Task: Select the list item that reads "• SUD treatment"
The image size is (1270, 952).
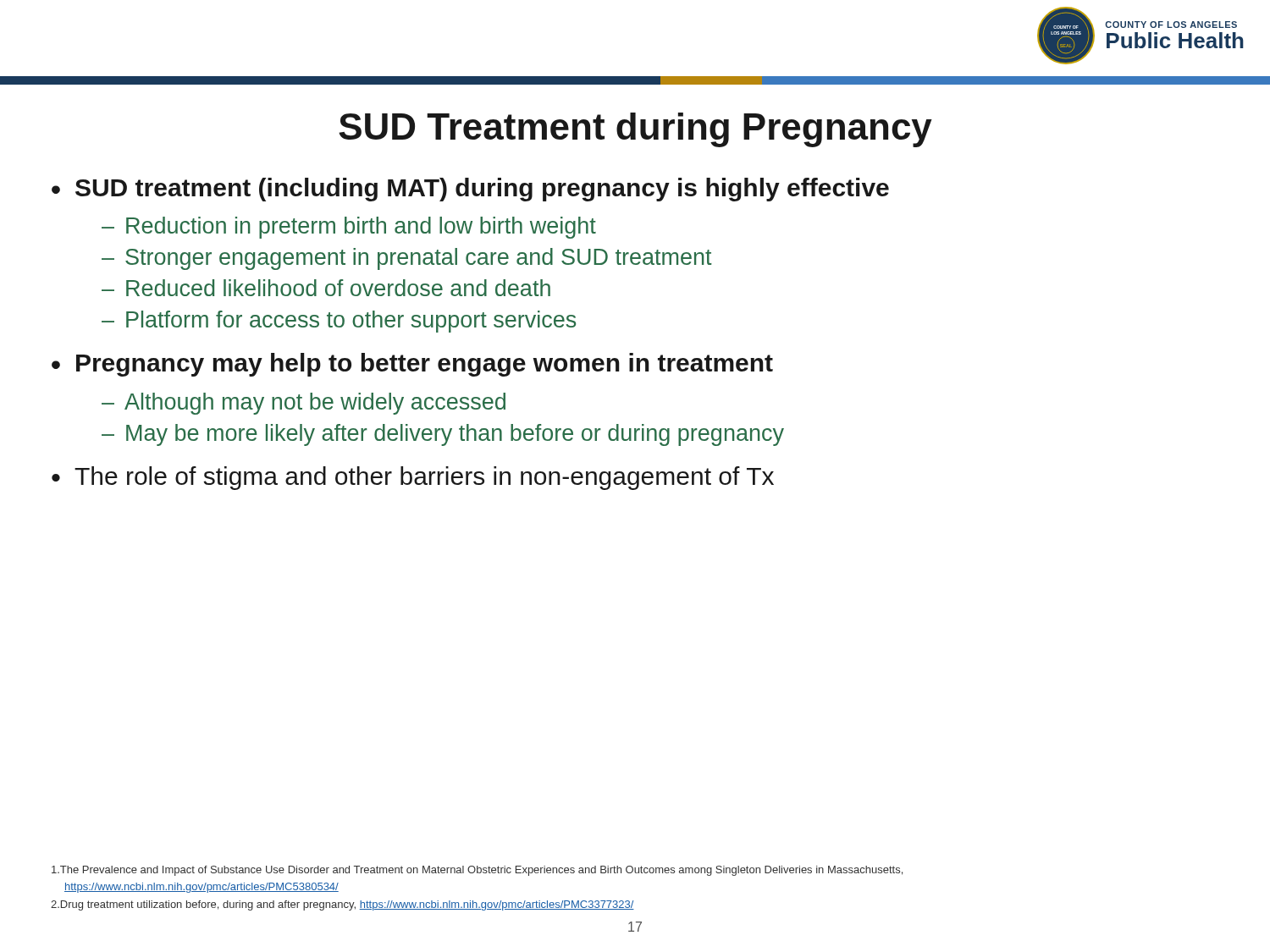Action: pyautogui.click(x=470, y=189)
